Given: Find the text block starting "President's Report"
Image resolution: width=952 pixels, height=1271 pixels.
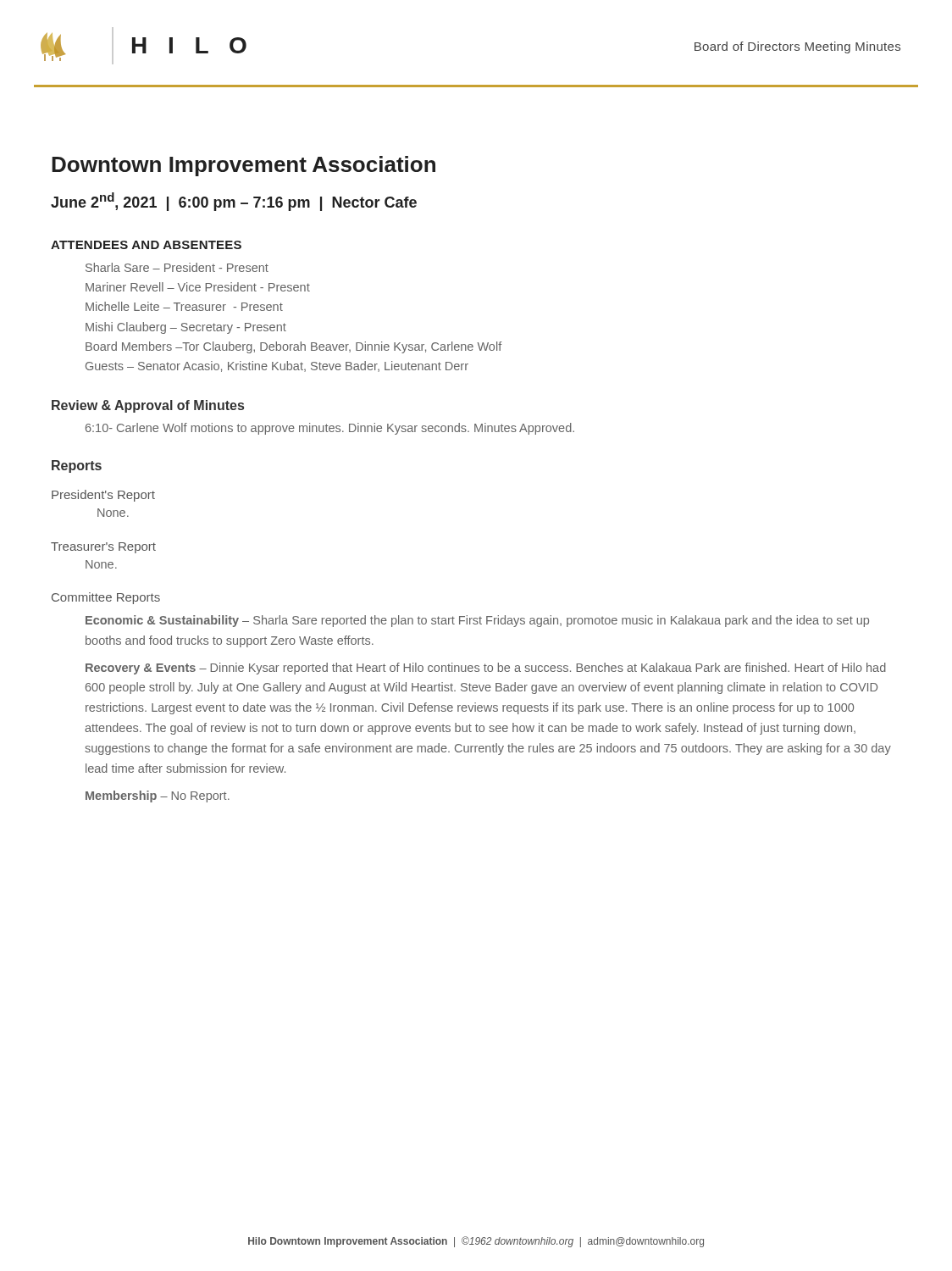Looking at the screenshot, I should [103, 495].
